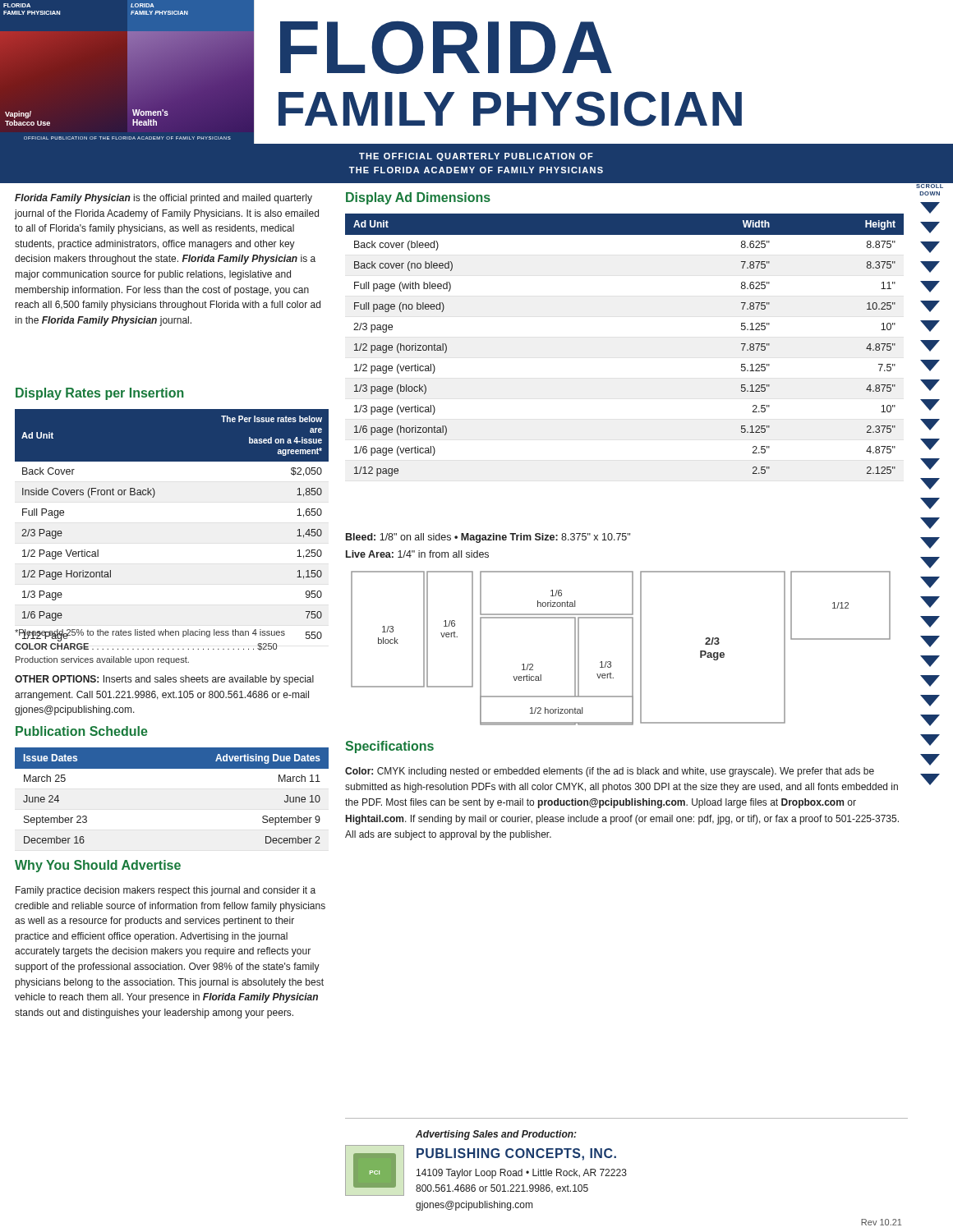Find the section header with the text "Display Ad Dimensions"
This screenshot has height=1232, width=953.
[x=418, y=198]
